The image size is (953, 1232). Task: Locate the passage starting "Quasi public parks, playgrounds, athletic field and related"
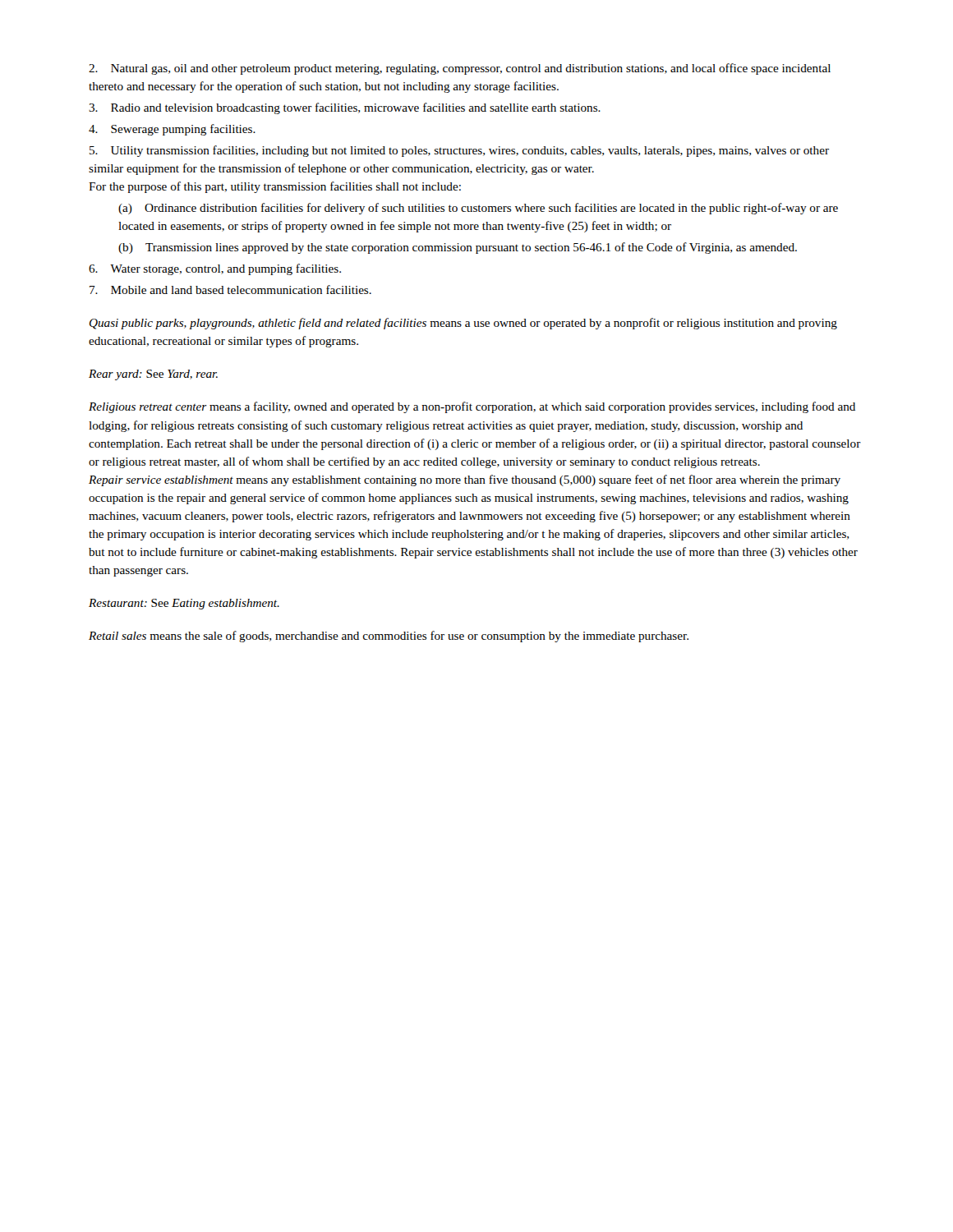(x=463, y=332)
